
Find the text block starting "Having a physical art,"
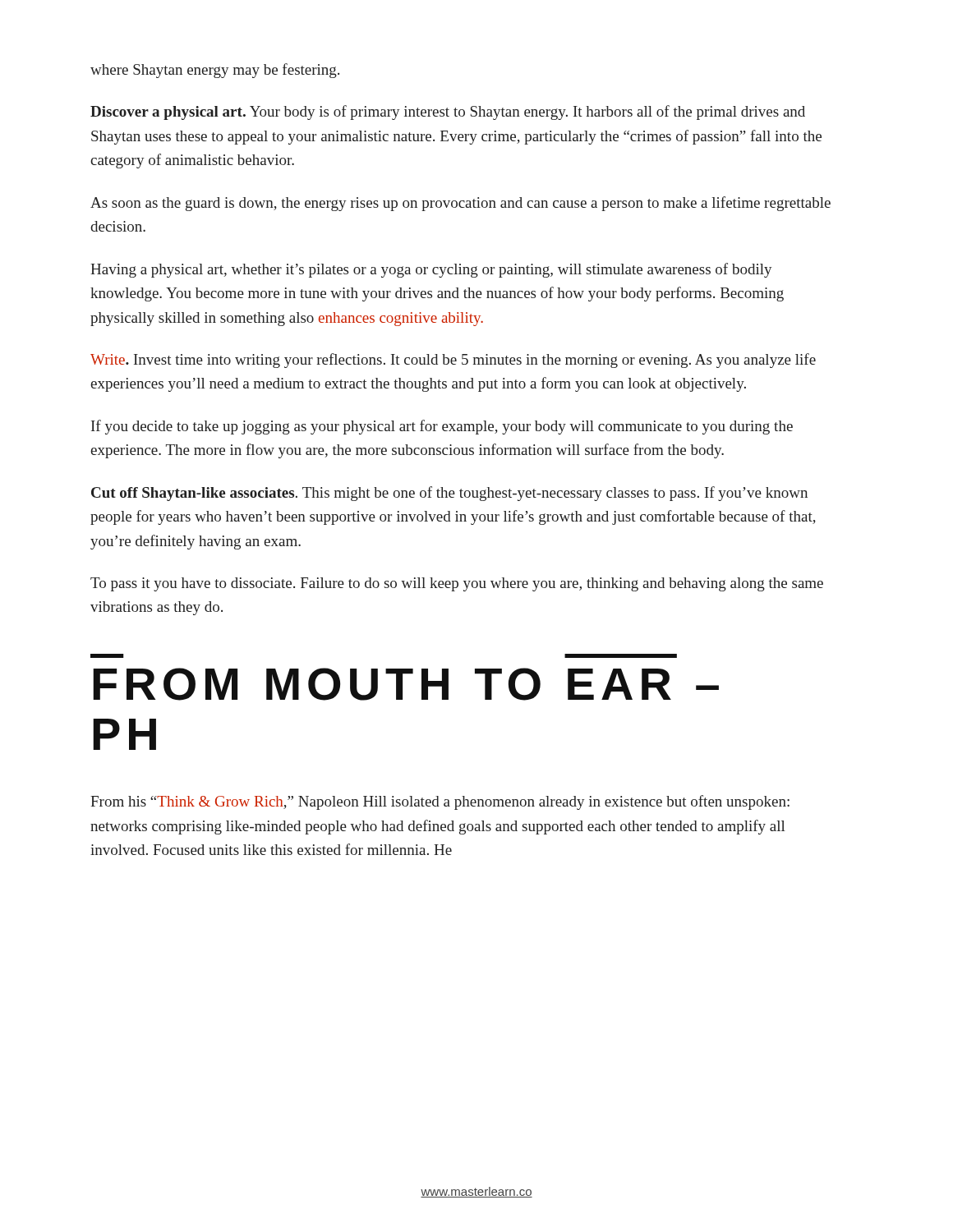[437, 293]
